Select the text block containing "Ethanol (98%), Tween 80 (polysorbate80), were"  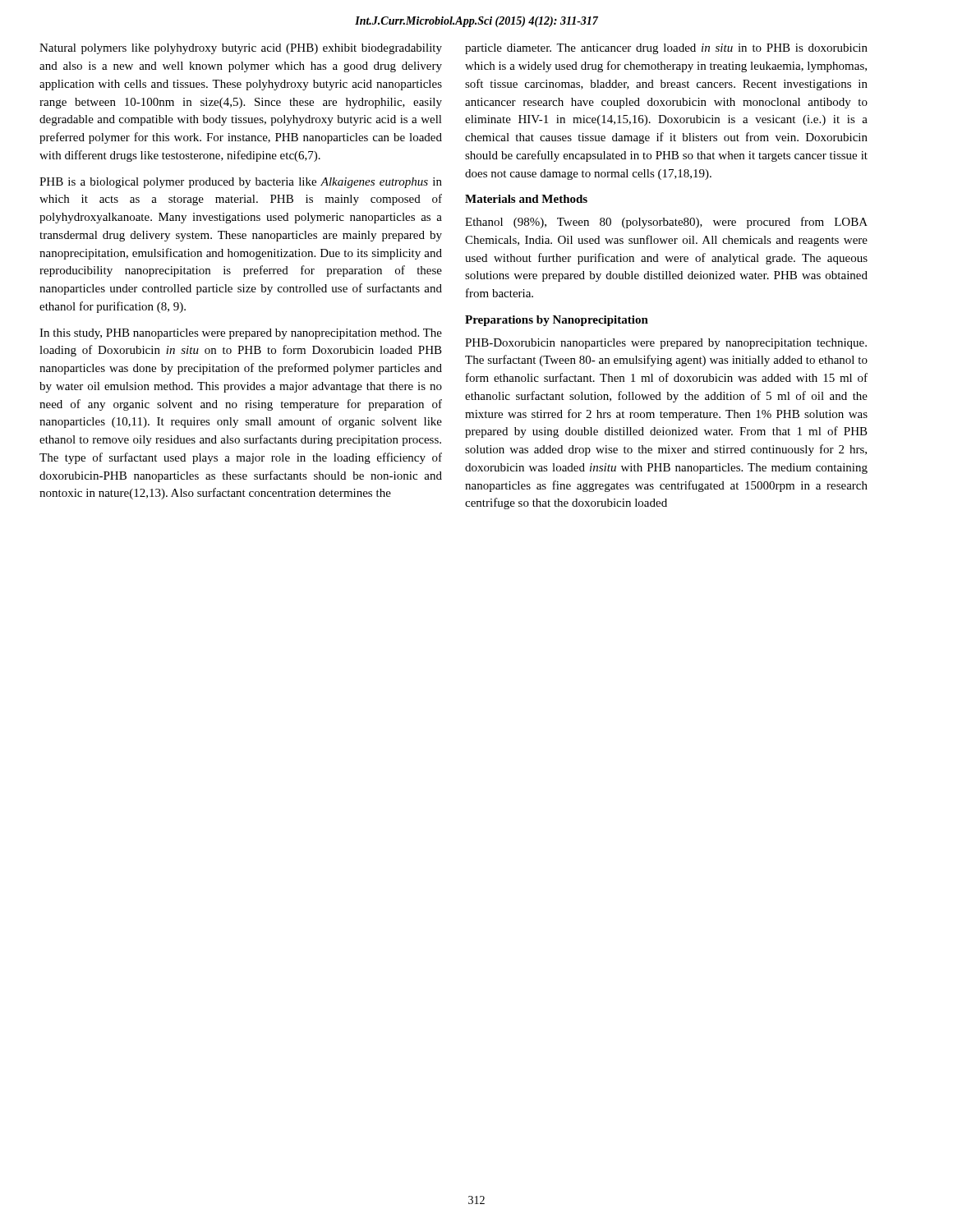[666, 258]
